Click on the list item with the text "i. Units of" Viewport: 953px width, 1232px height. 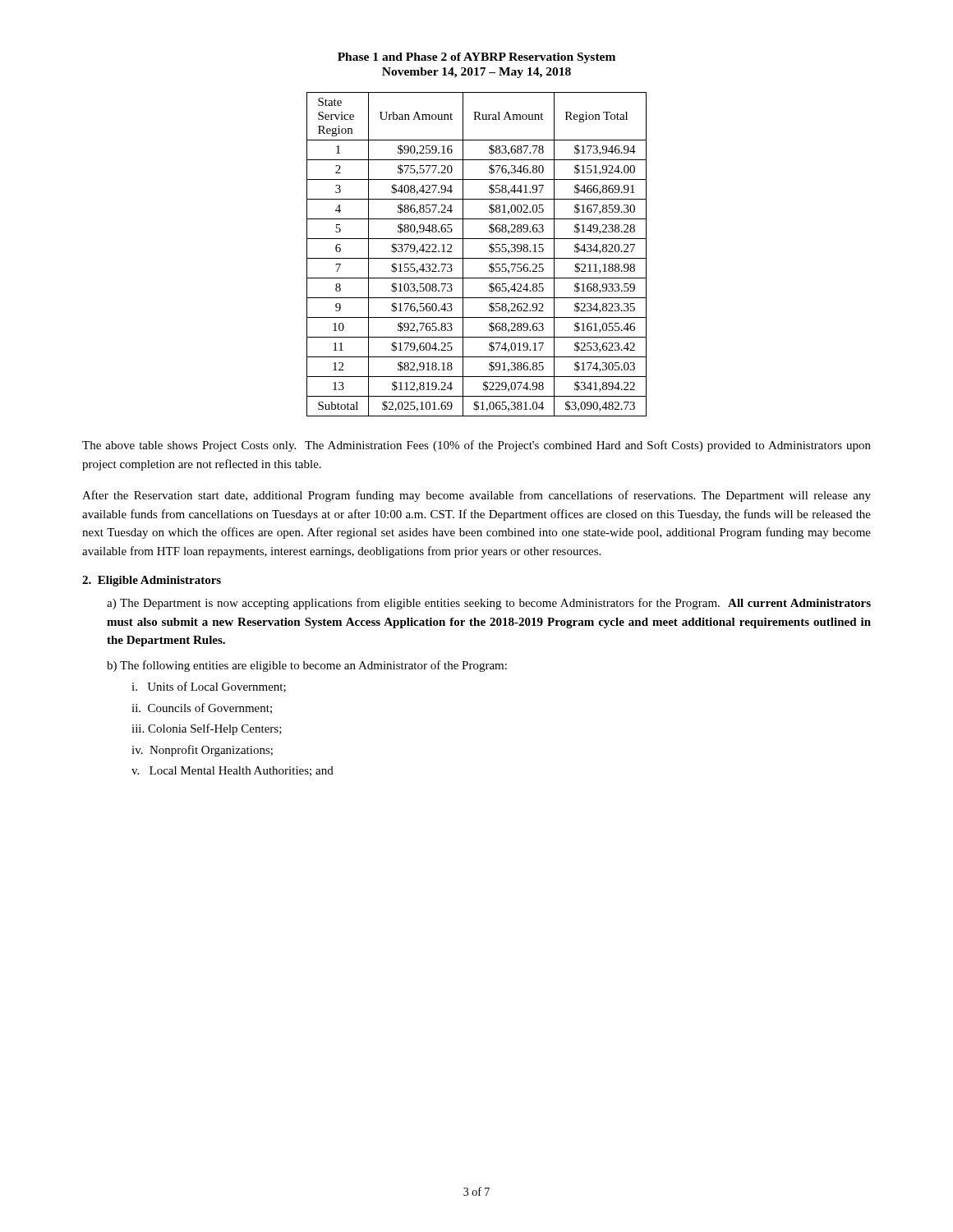pyautogui.click(x=209, y=687)
